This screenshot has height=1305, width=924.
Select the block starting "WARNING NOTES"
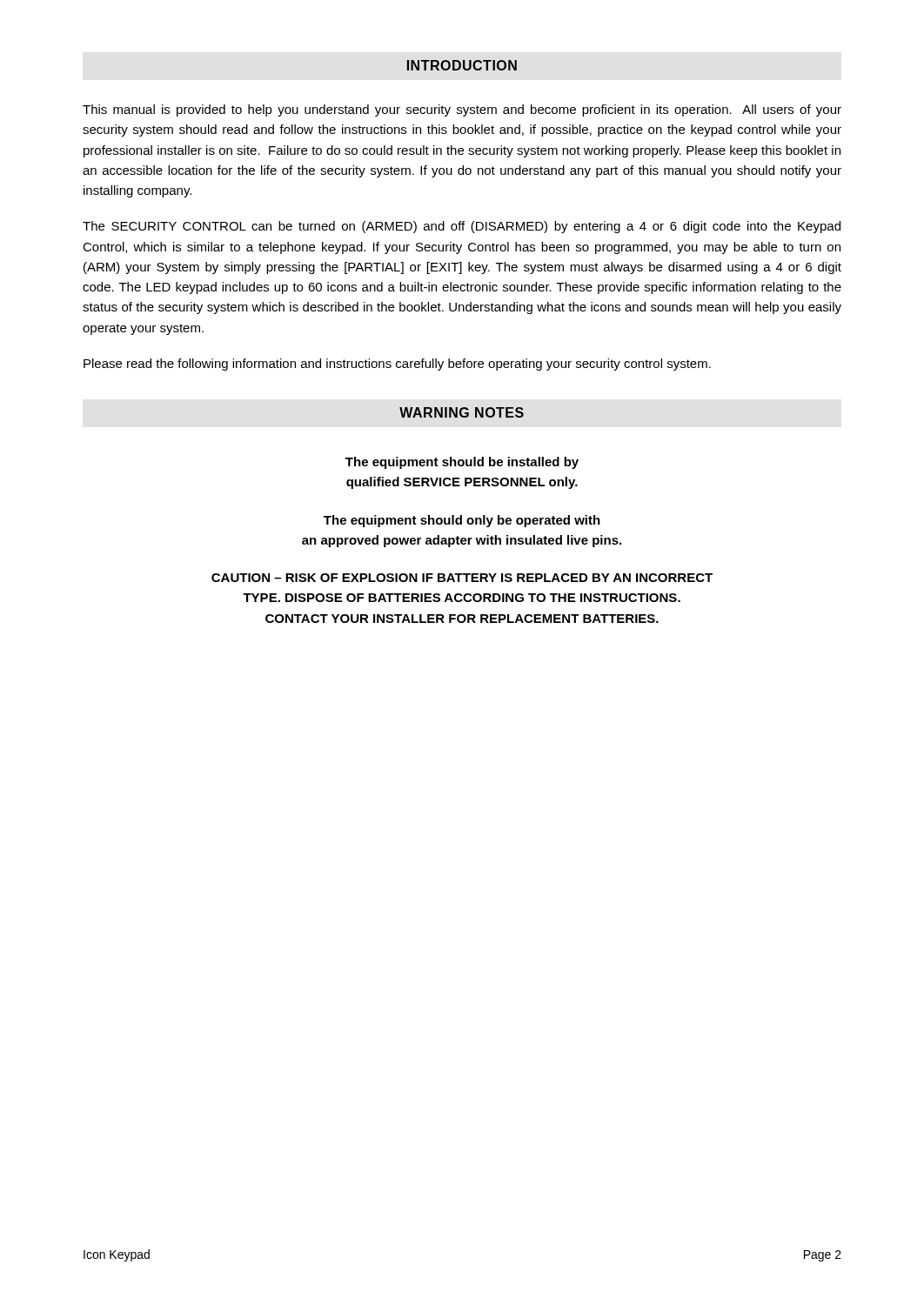click(462, 413)
